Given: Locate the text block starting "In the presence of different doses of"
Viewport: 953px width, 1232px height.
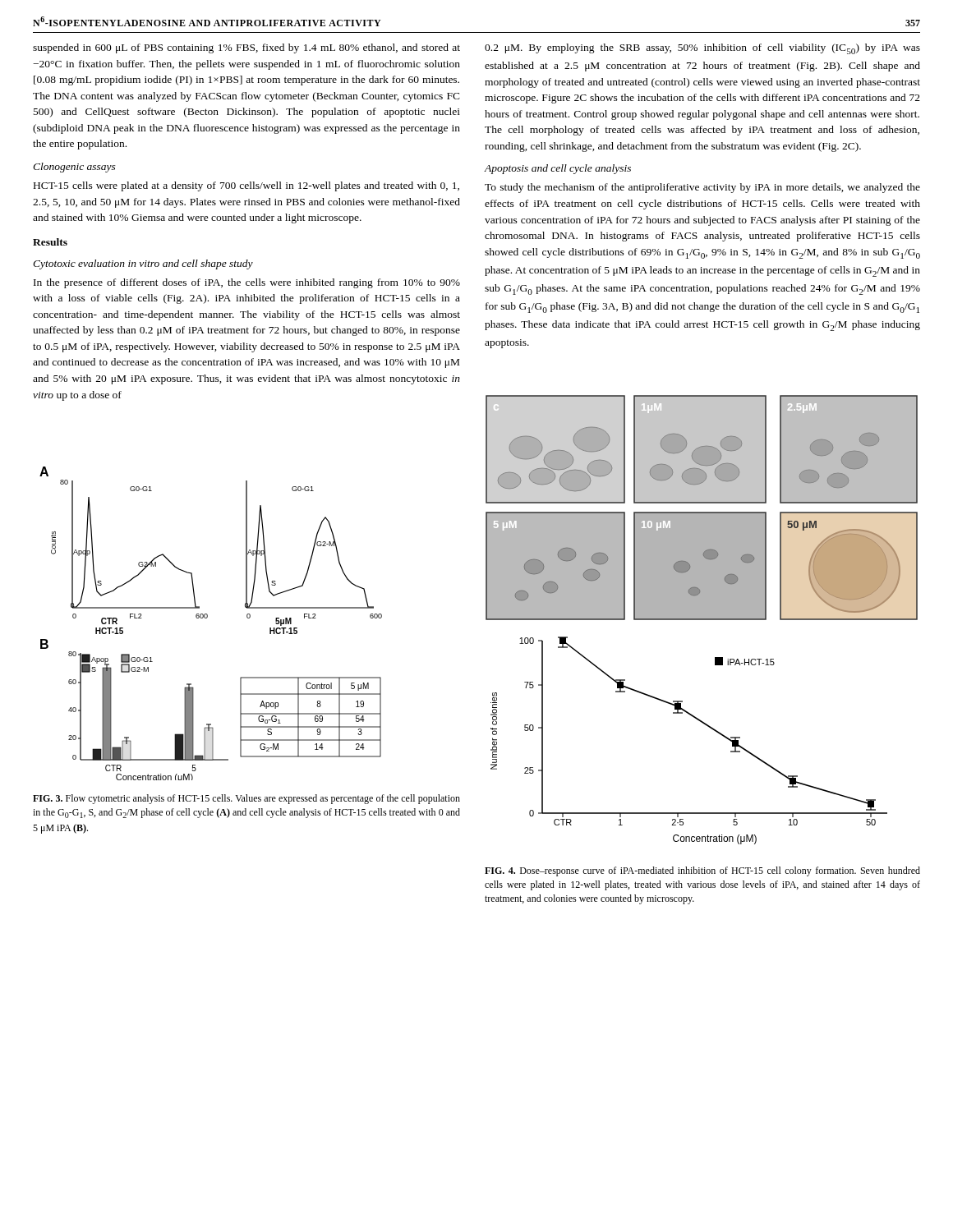Looking at the screenshot, I should pos(246,338).
